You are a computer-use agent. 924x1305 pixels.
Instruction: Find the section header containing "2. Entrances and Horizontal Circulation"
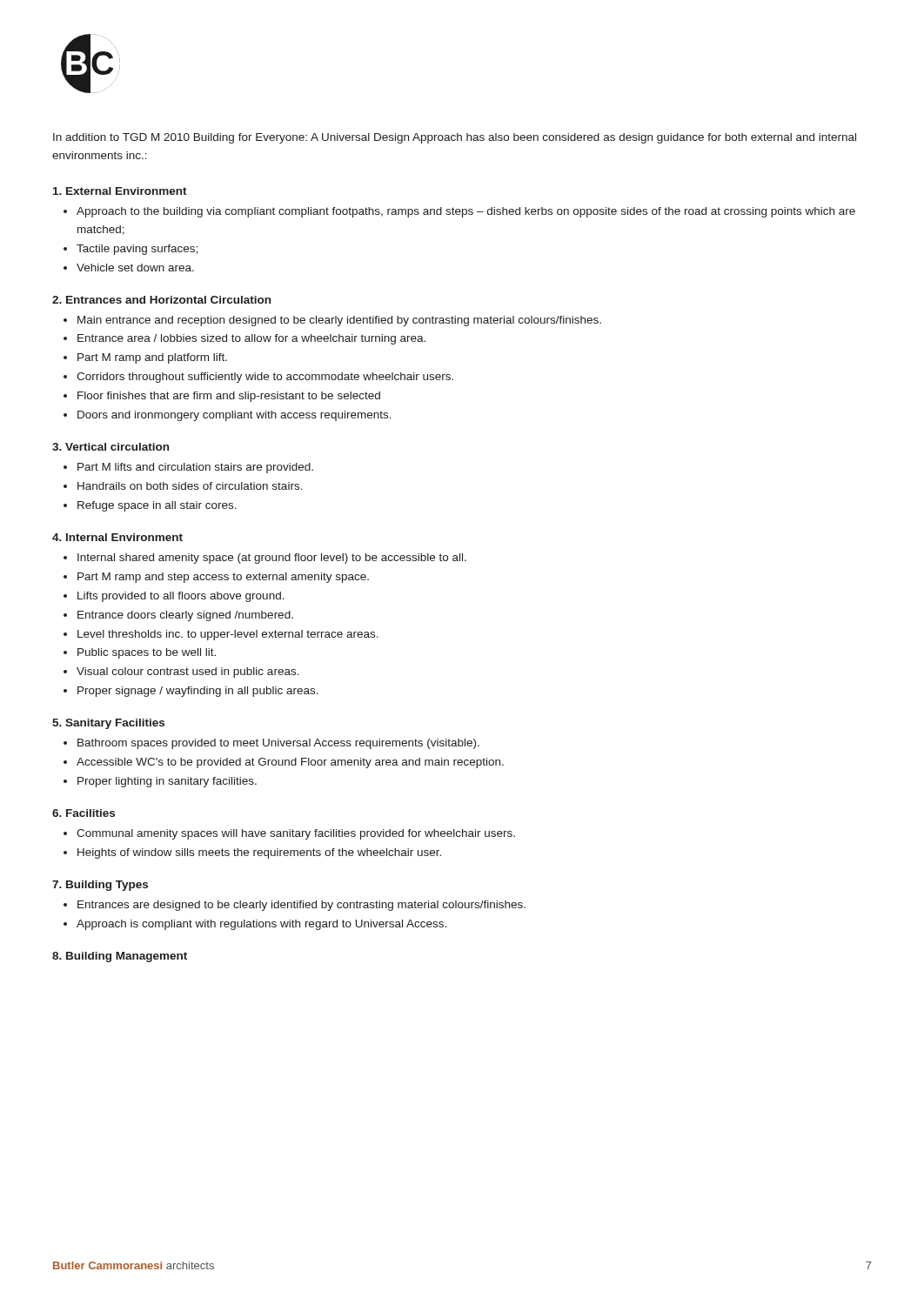(162, 299)
